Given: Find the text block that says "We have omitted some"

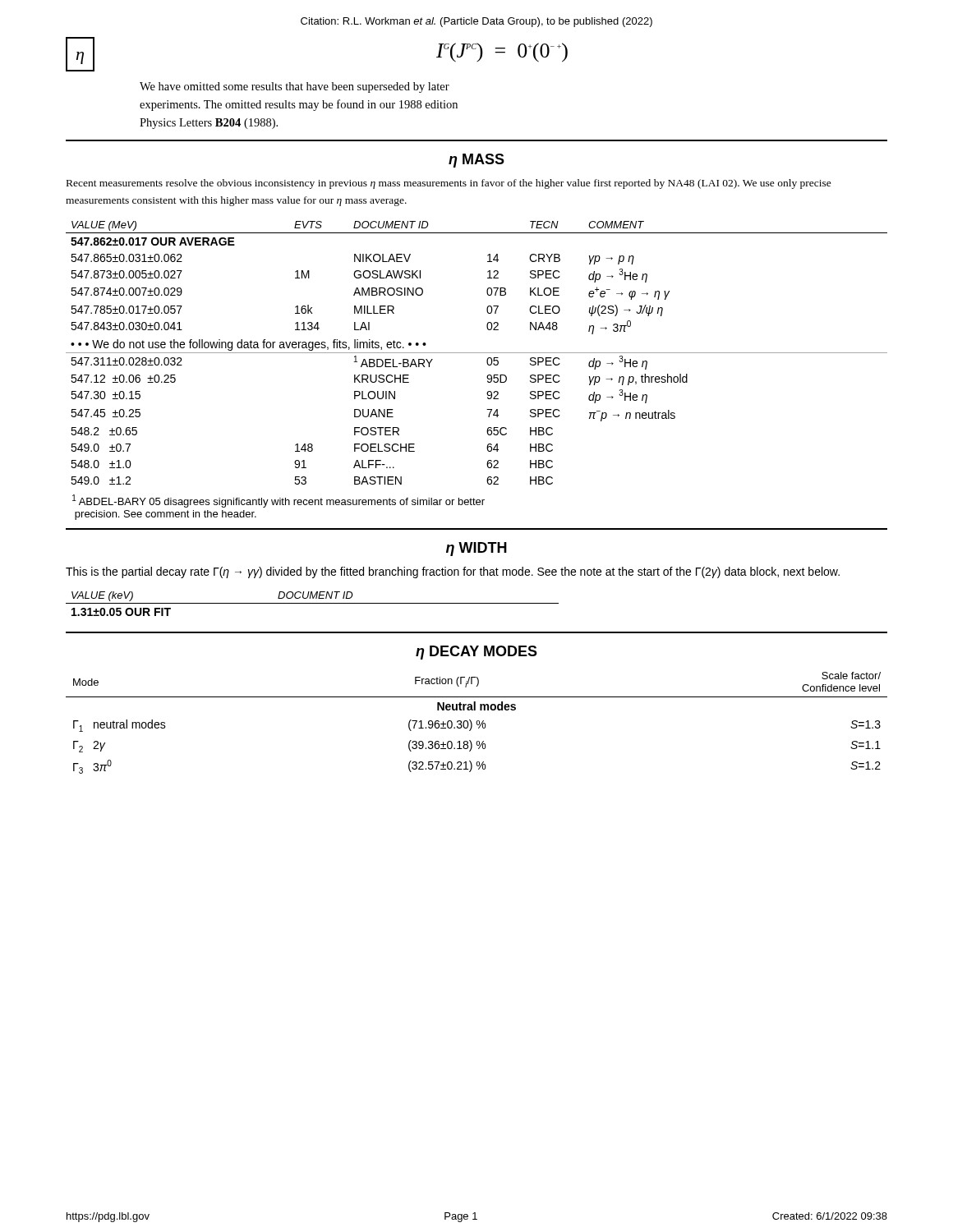Looking at the screenshot, I should tap(299, 104).
